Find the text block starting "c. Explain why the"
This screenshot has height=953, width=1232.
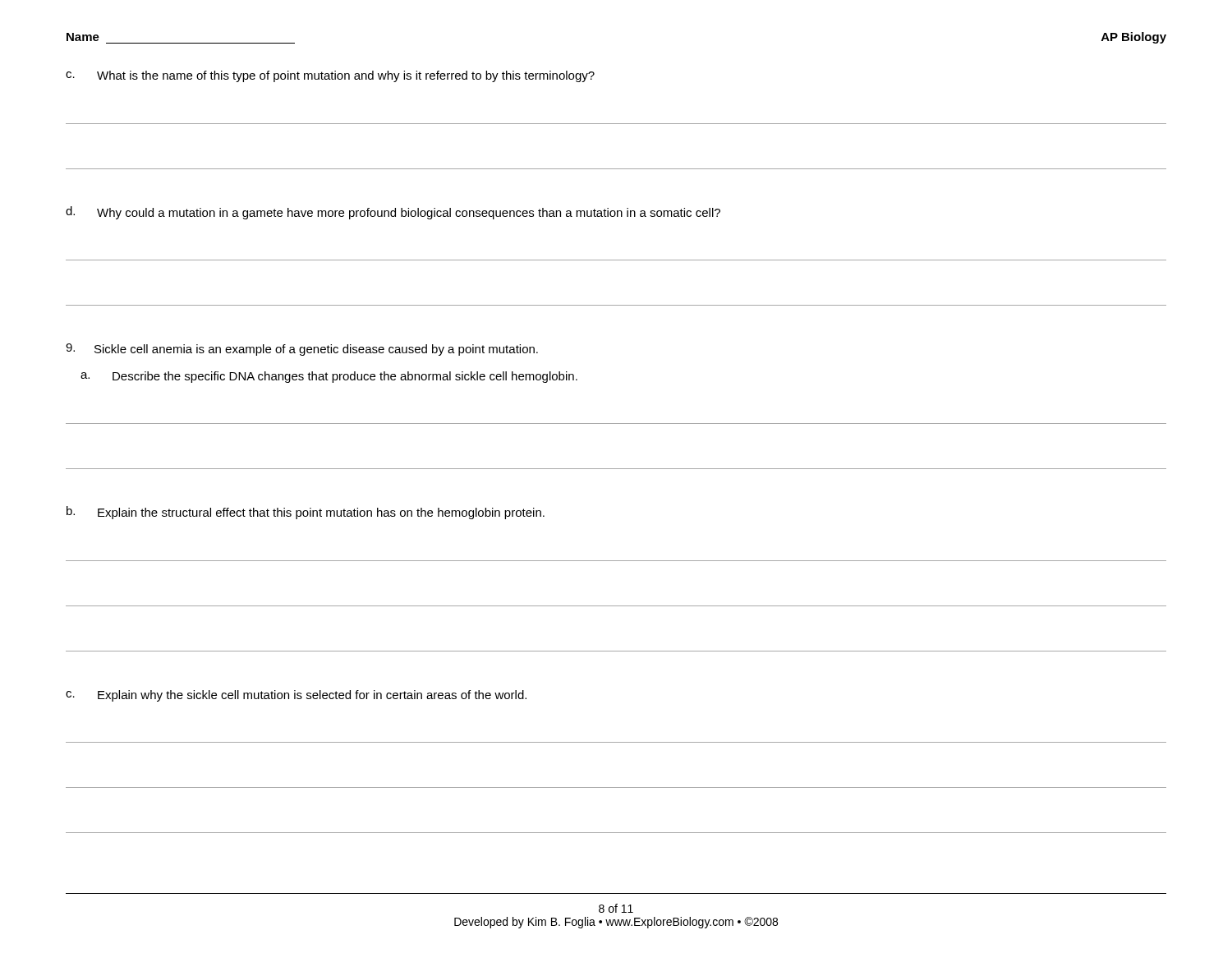pos(296,696)
